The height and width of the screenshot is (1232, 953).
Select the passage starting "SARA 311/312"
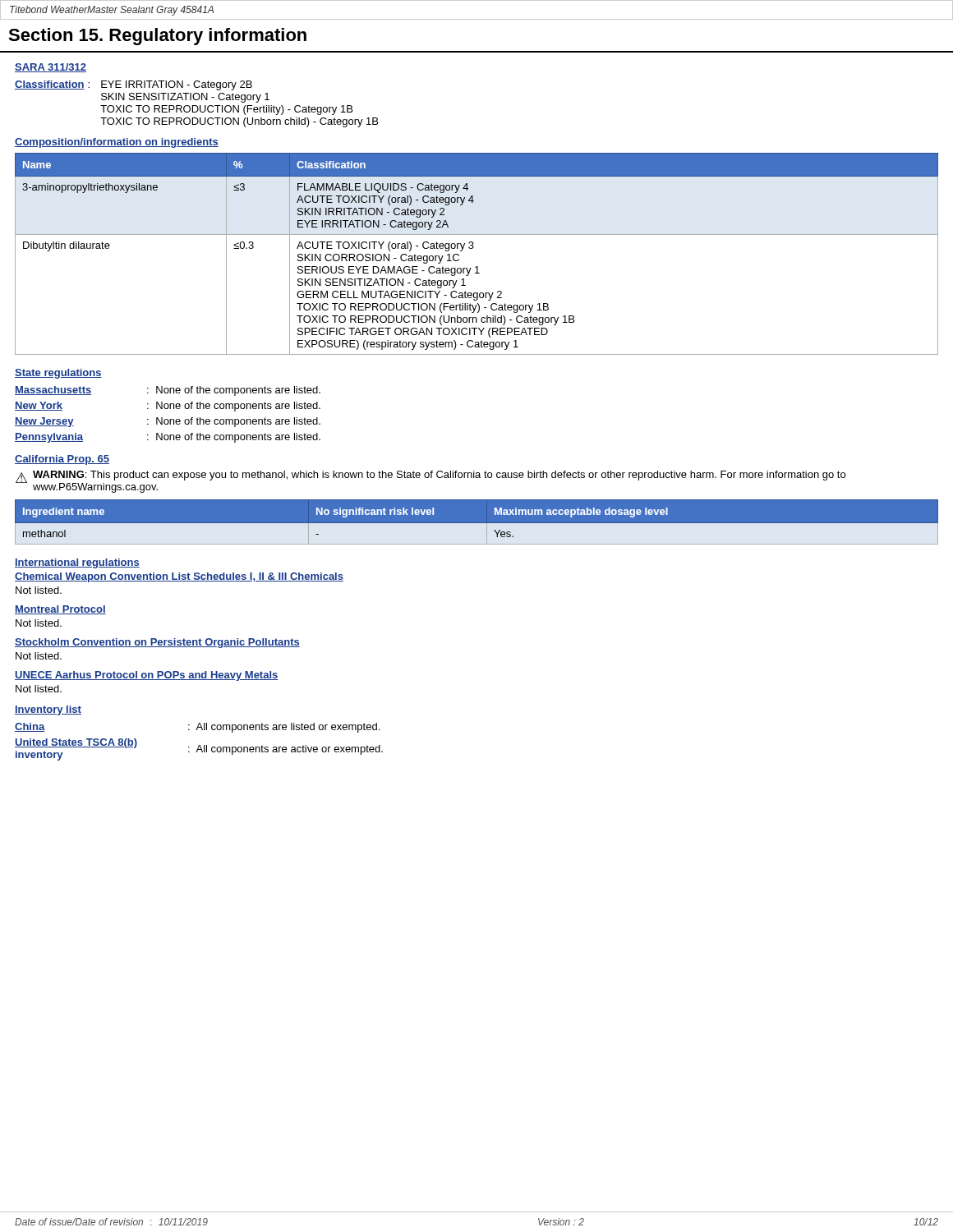pyautogui.click(x=51, y=67)
